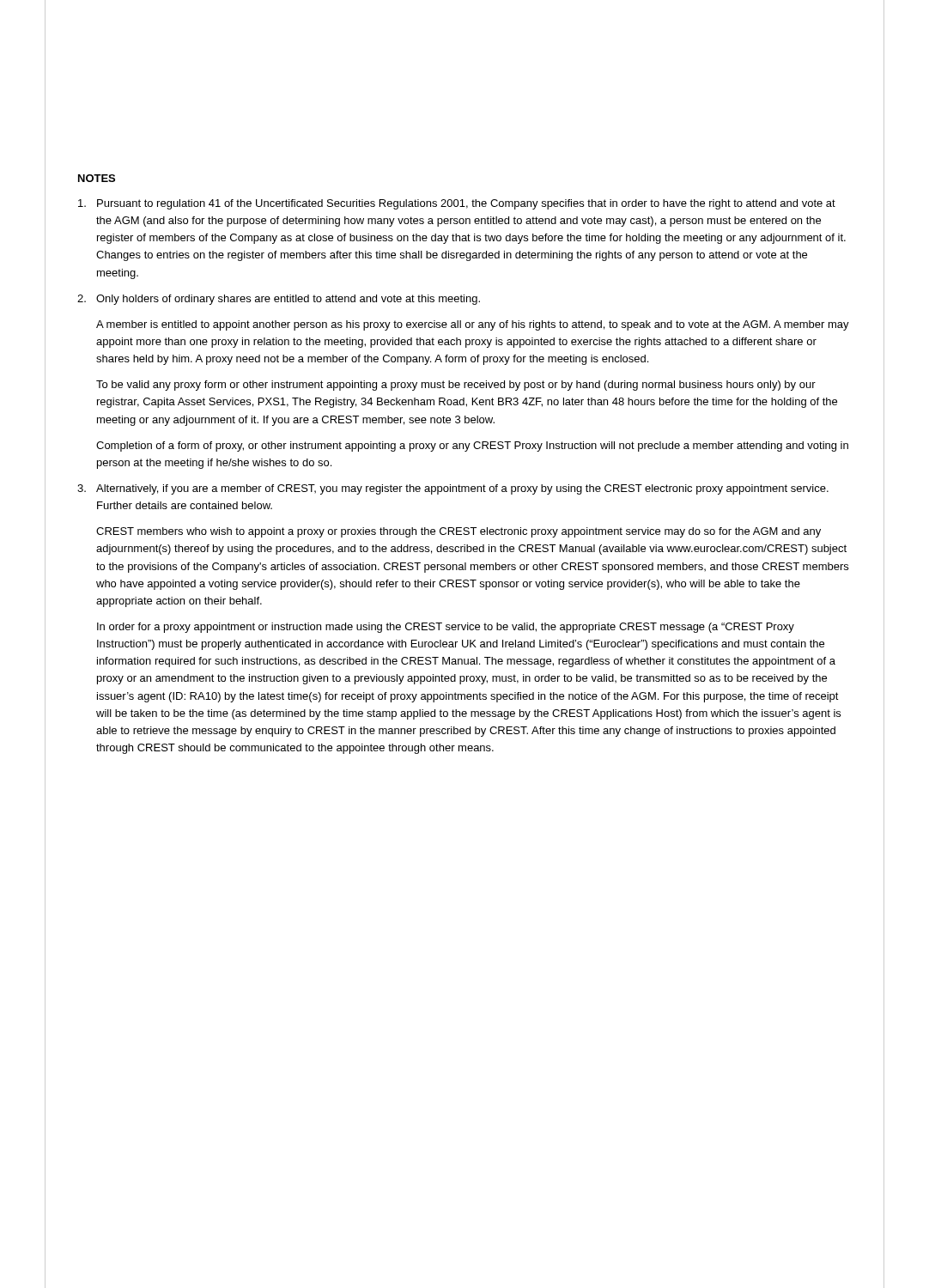This screenshot has height=1288, width=929.
Task: Select the section header
Action: 97,178
